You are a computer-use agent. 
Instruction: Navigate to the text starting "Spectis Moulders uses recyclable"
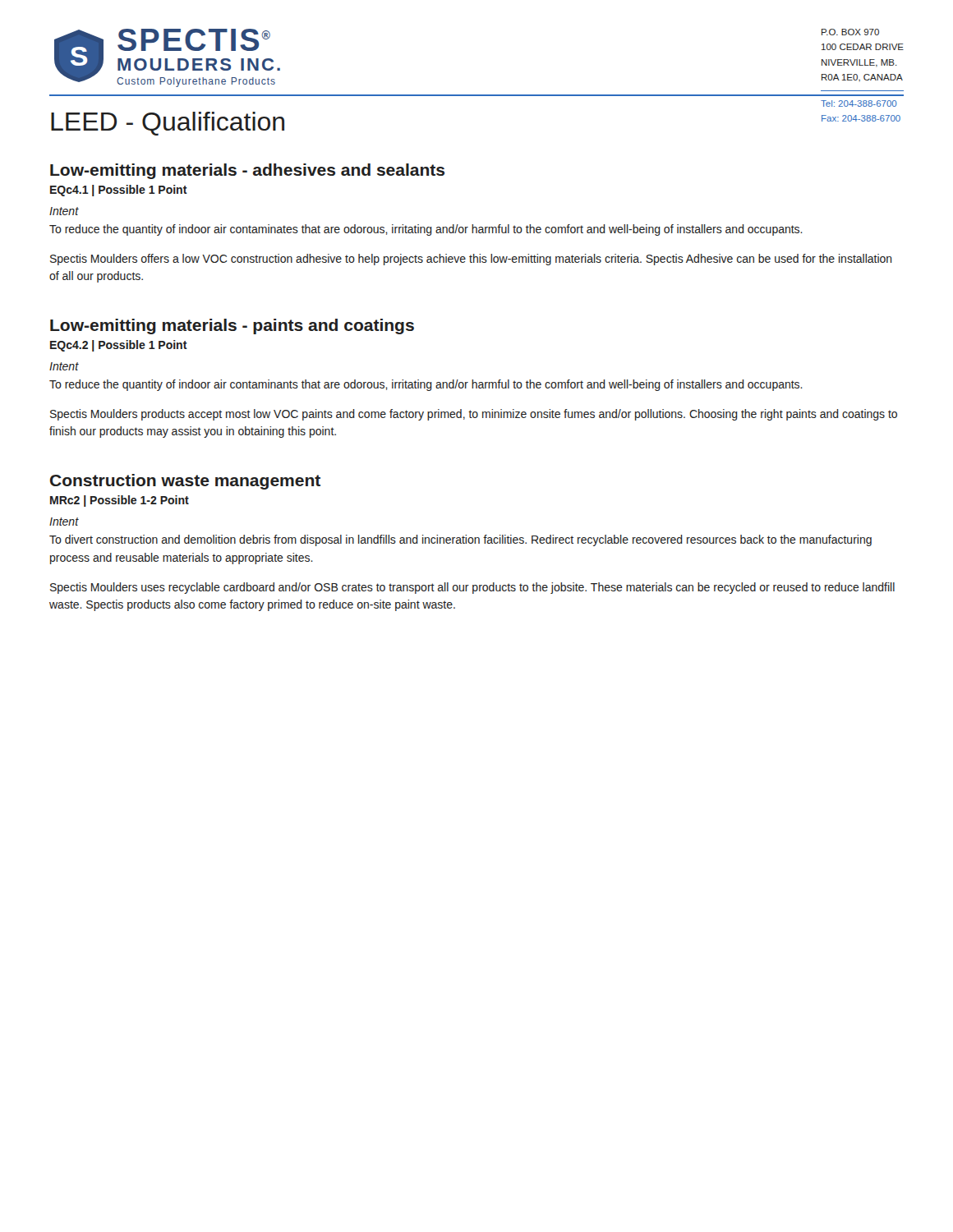coord(472,596)
